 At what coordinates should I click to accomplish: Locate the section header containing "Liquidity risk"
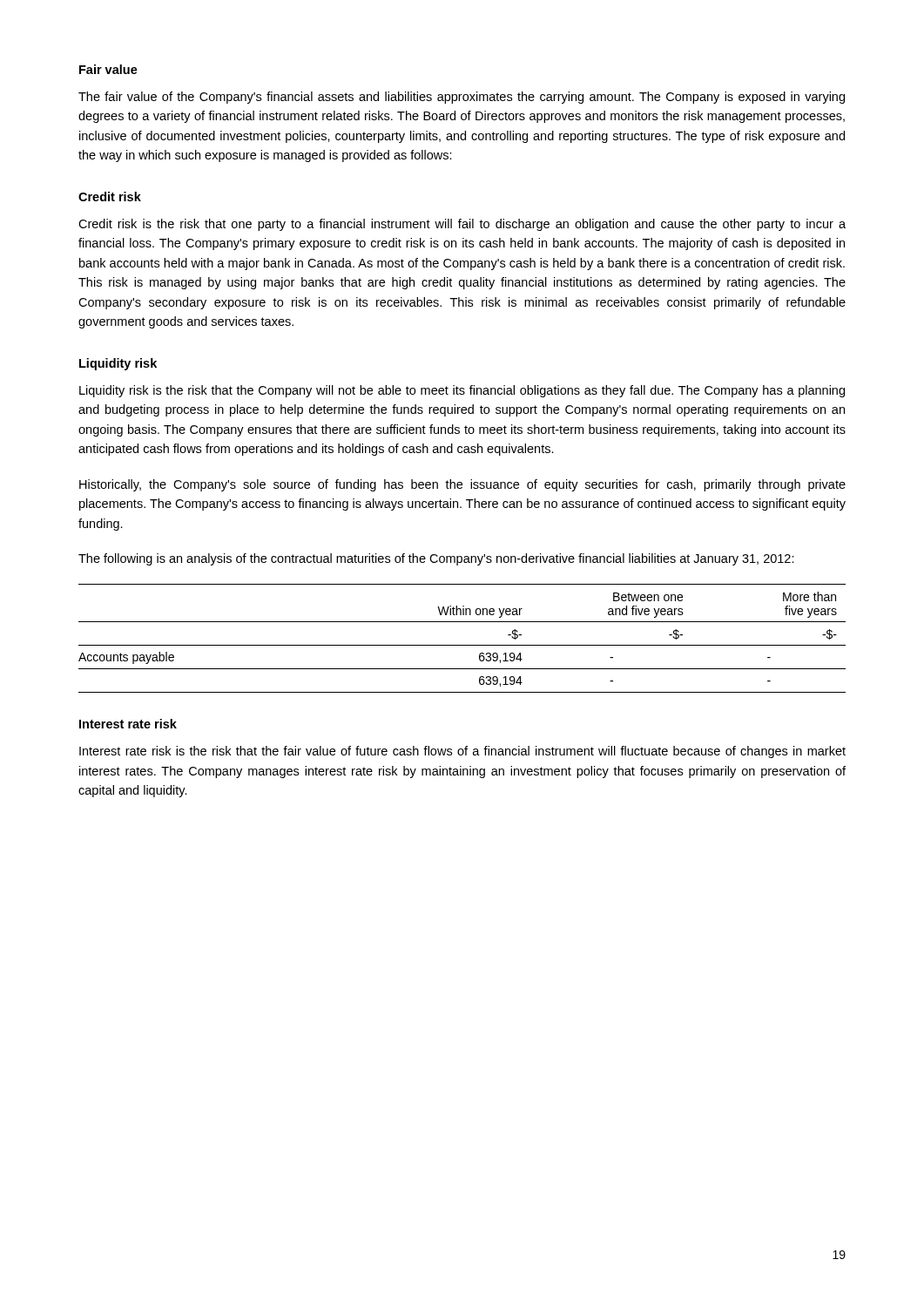pos(118,363)
